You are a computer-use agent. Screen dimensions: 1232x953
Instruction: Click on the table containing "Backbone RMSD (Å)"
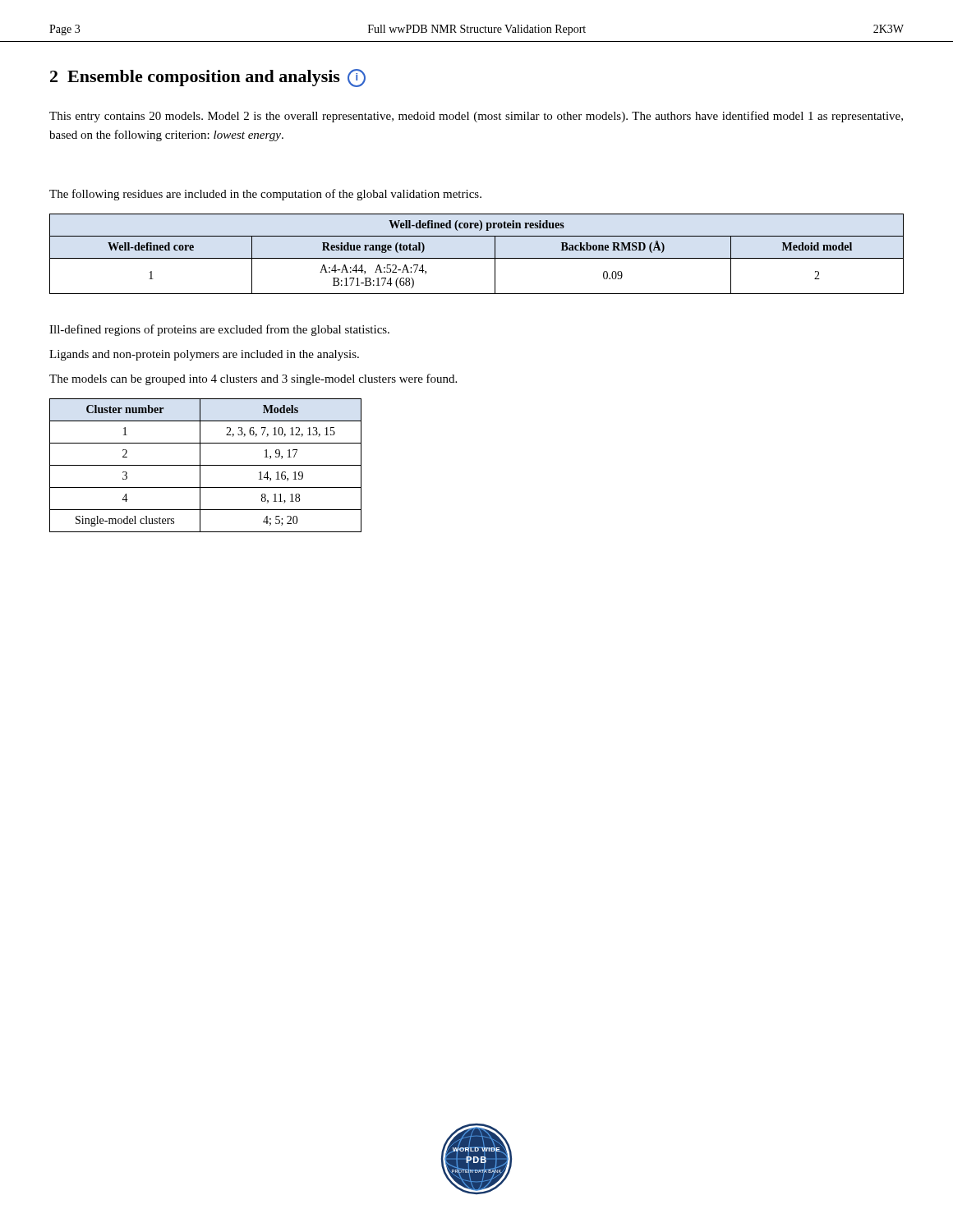click(476, 254)
